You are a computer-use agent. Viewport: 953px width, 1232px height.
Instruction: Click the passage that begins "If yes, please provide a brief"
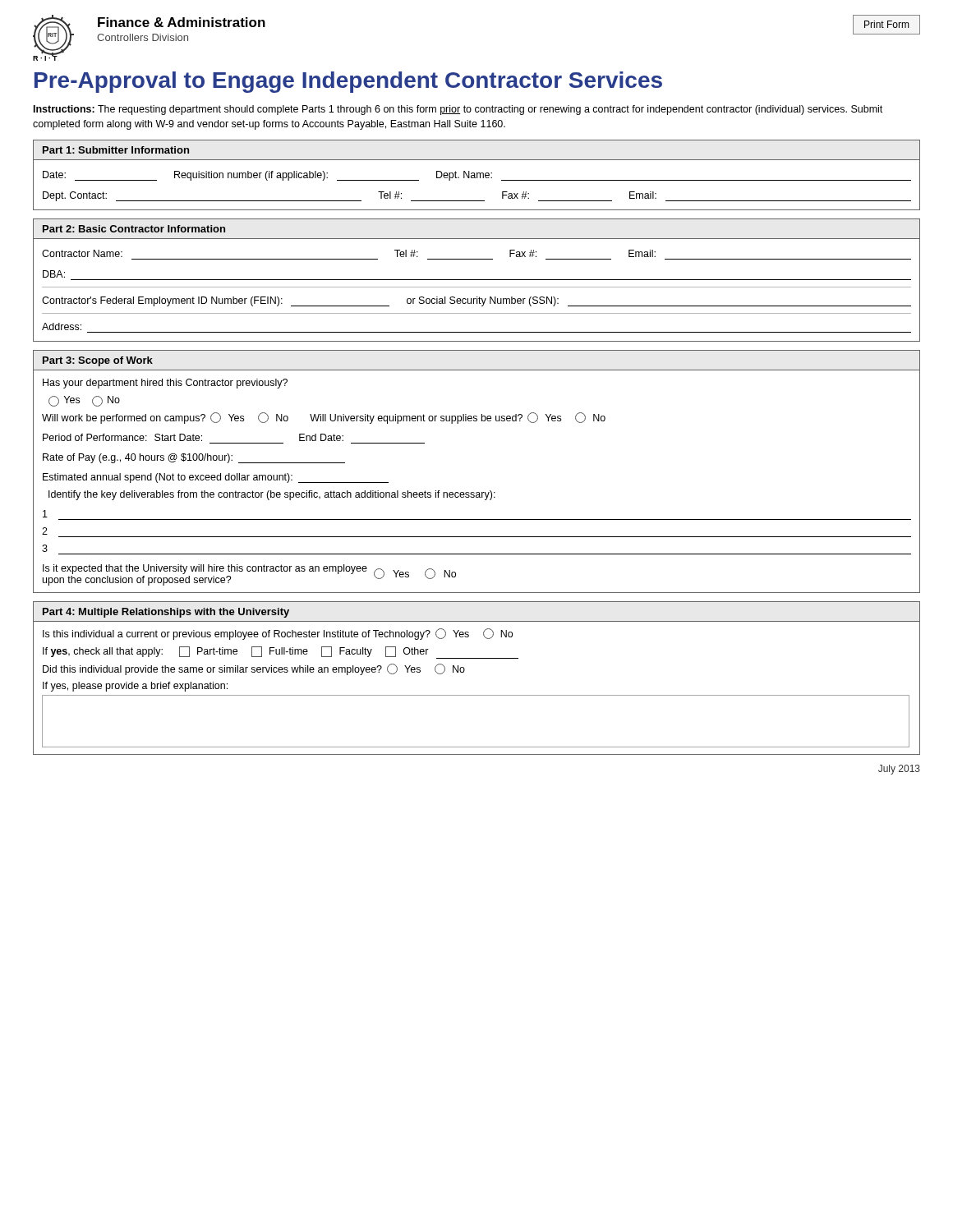[135, 686]
